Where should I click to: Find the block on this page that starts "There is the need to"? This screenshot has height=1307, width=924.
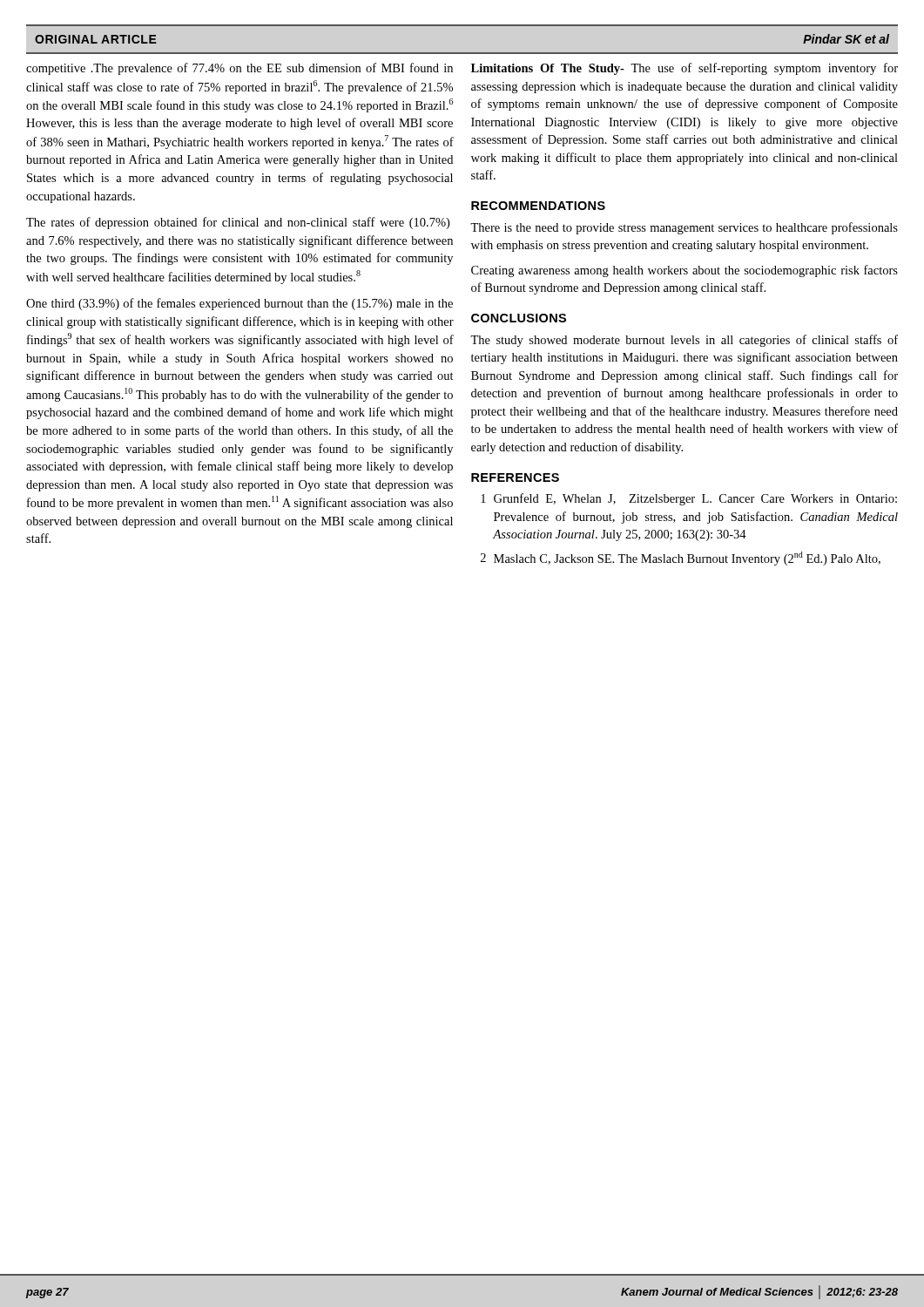click(x=684, y=236)
